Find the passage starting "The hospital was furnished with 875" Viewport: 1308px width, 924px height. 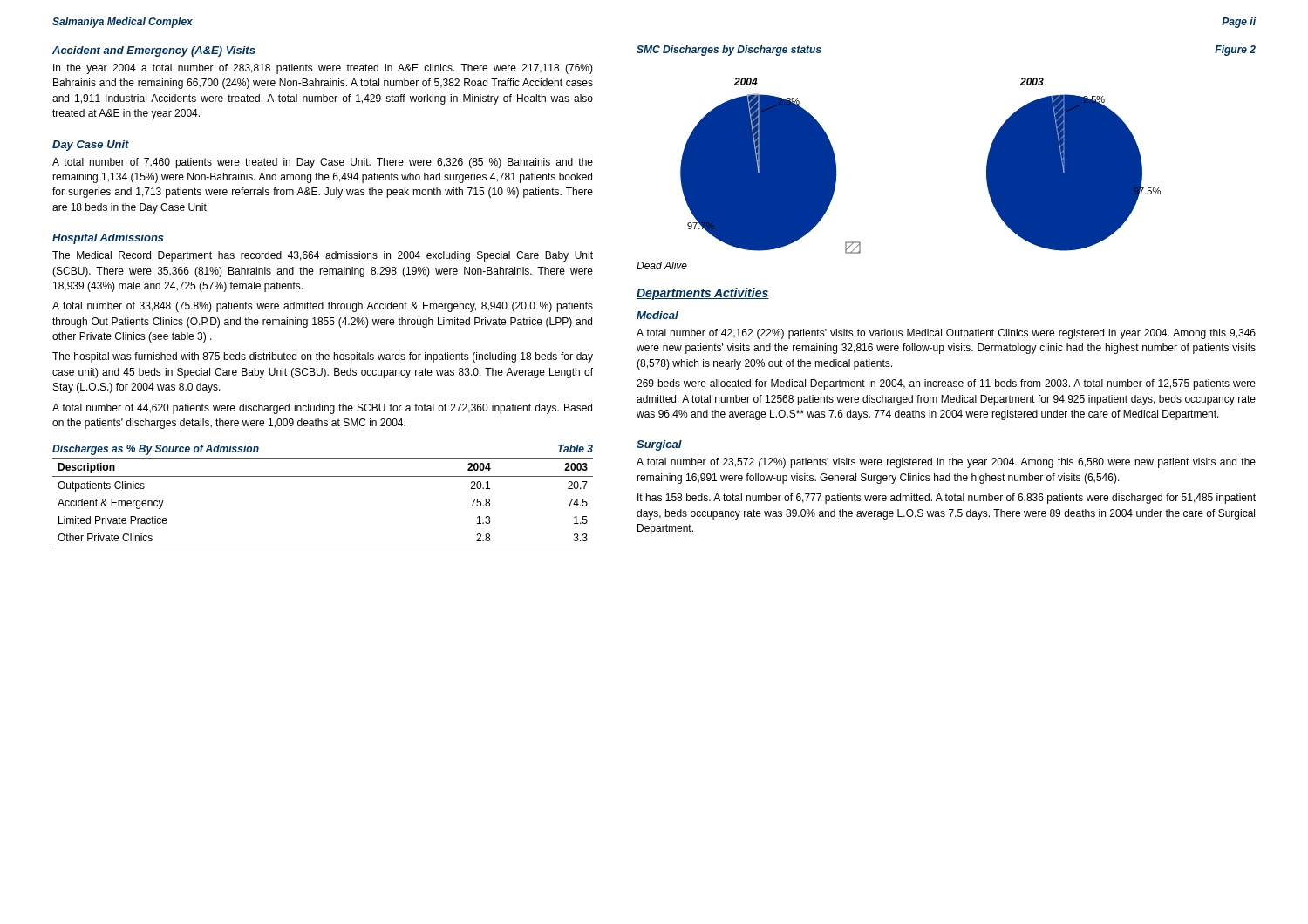[x=323, y=373]
